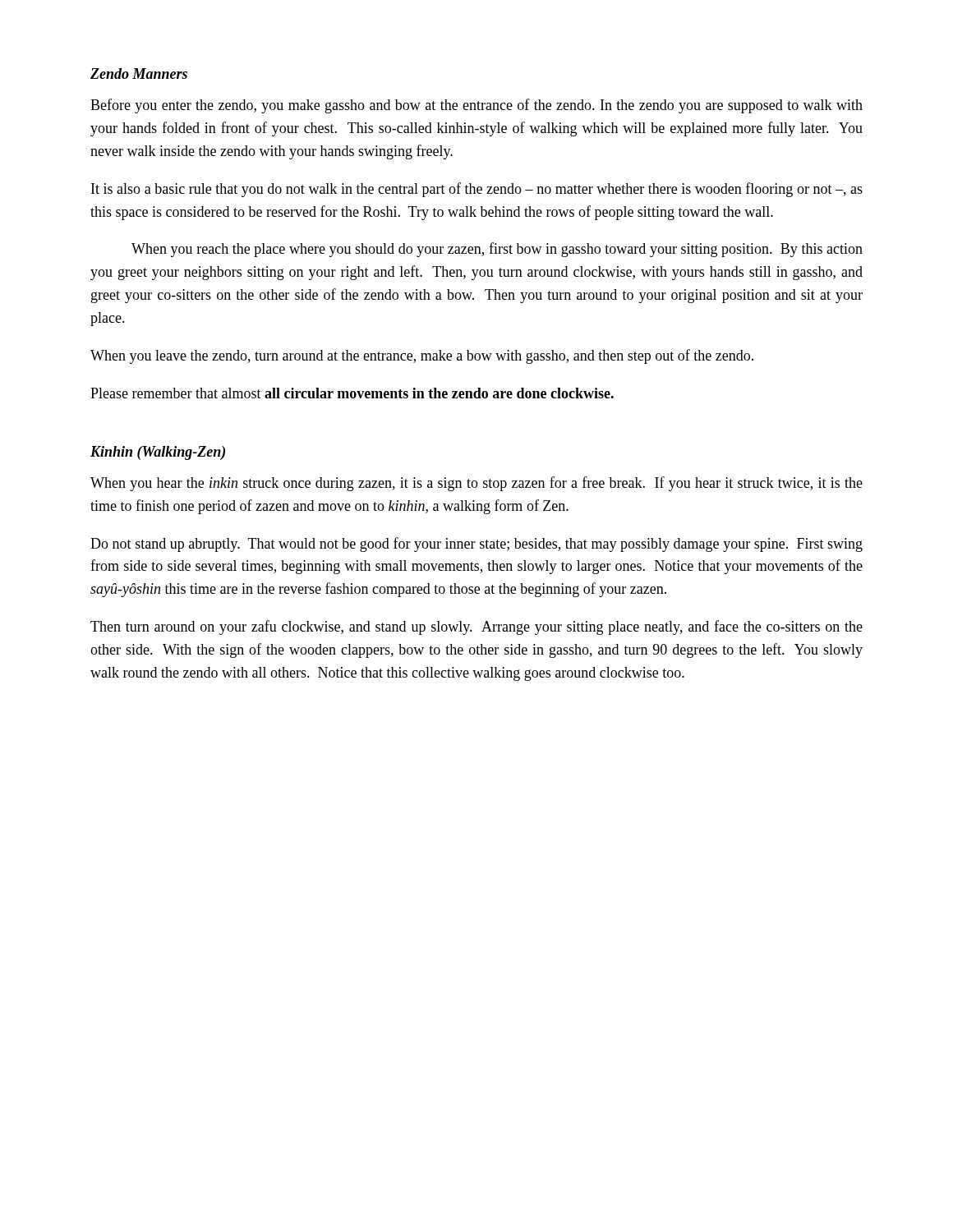Click on the text block that says "It is also a basic"
The image size is (953, 1232).
[476, 200]
